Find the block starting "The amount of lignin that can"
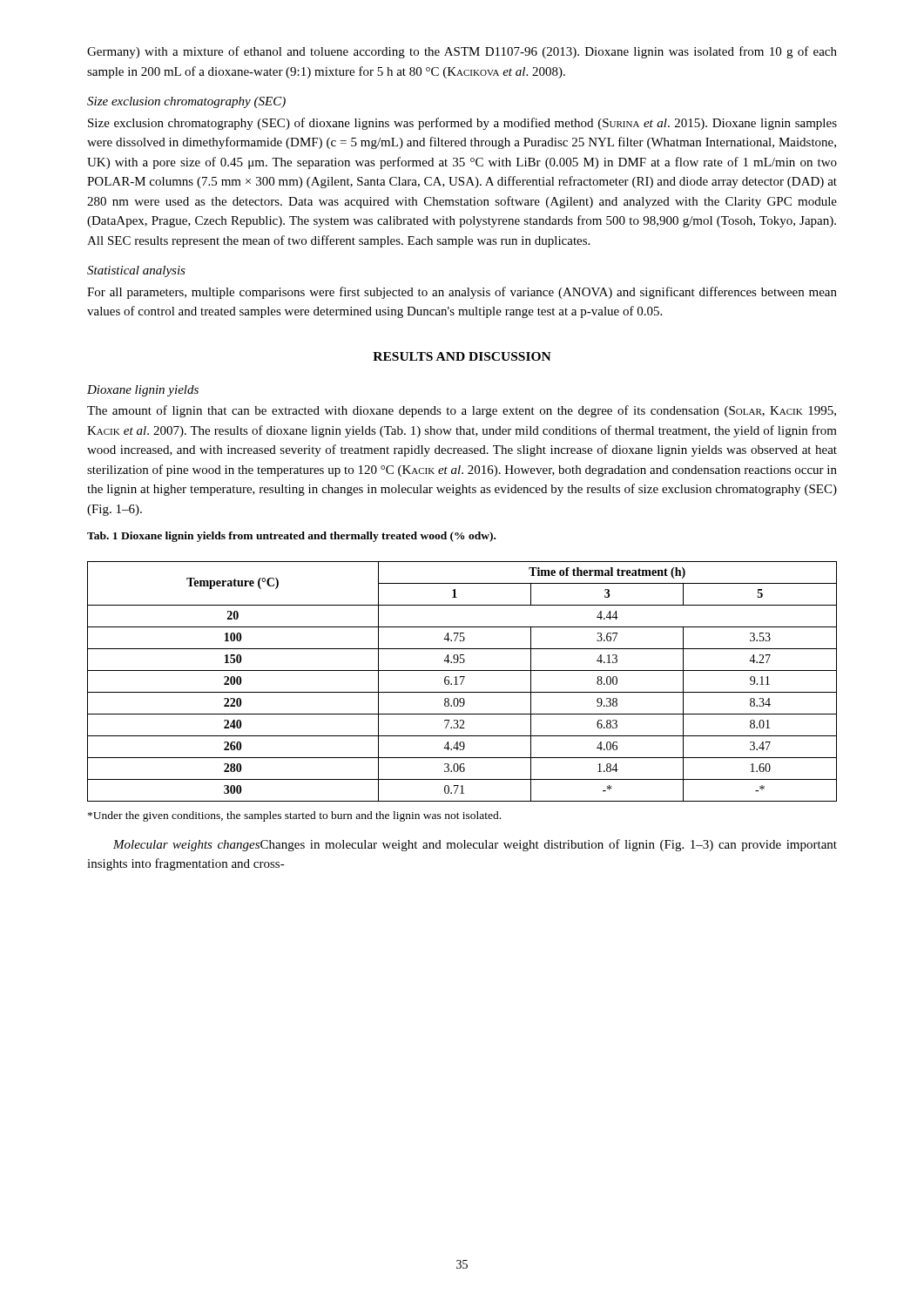Viewport: 924px width, 1307px height. (462, 460)
